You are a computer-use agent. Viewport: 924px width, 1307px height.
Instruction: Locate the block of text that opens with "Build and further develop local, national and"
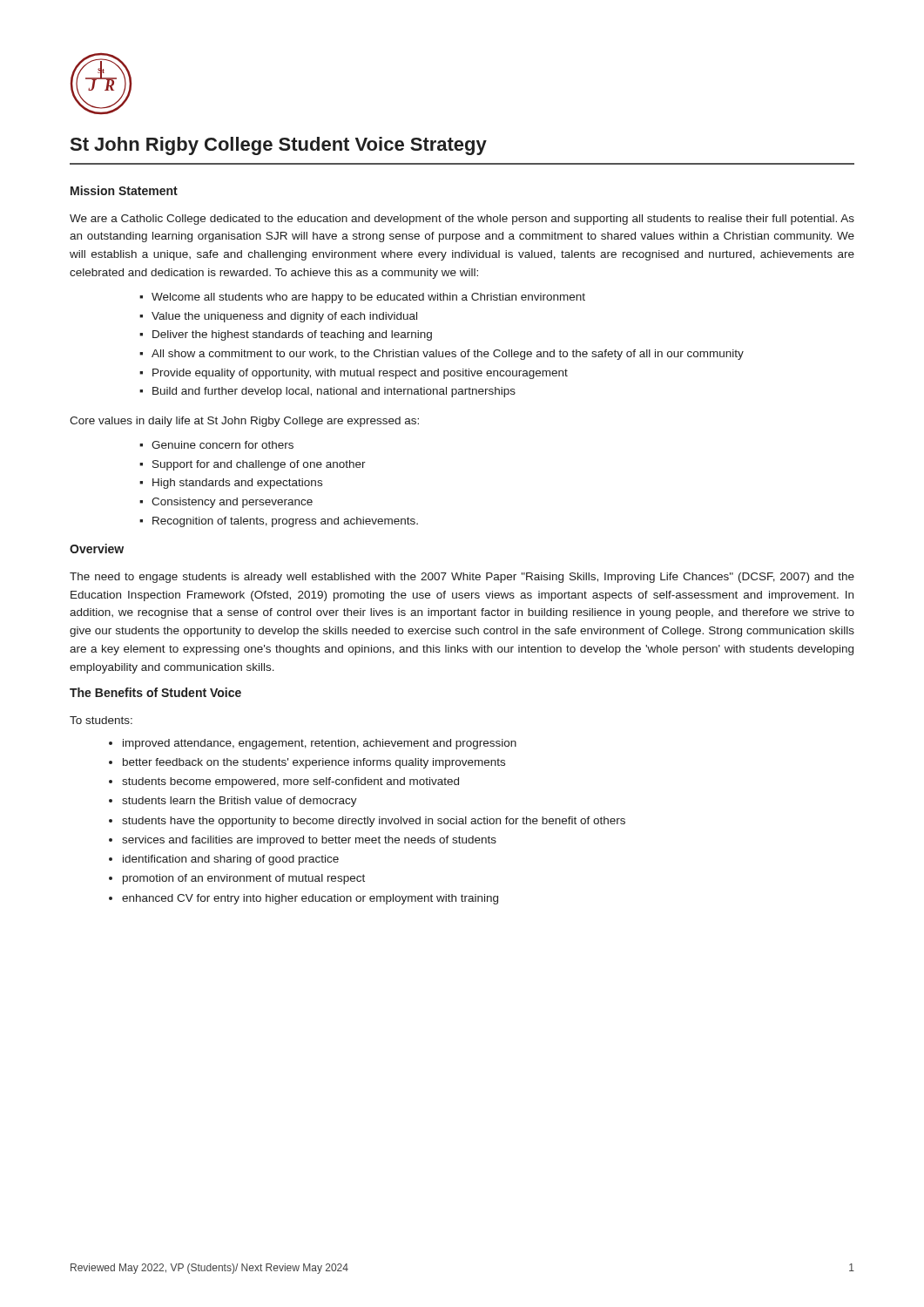coord(334,391)
